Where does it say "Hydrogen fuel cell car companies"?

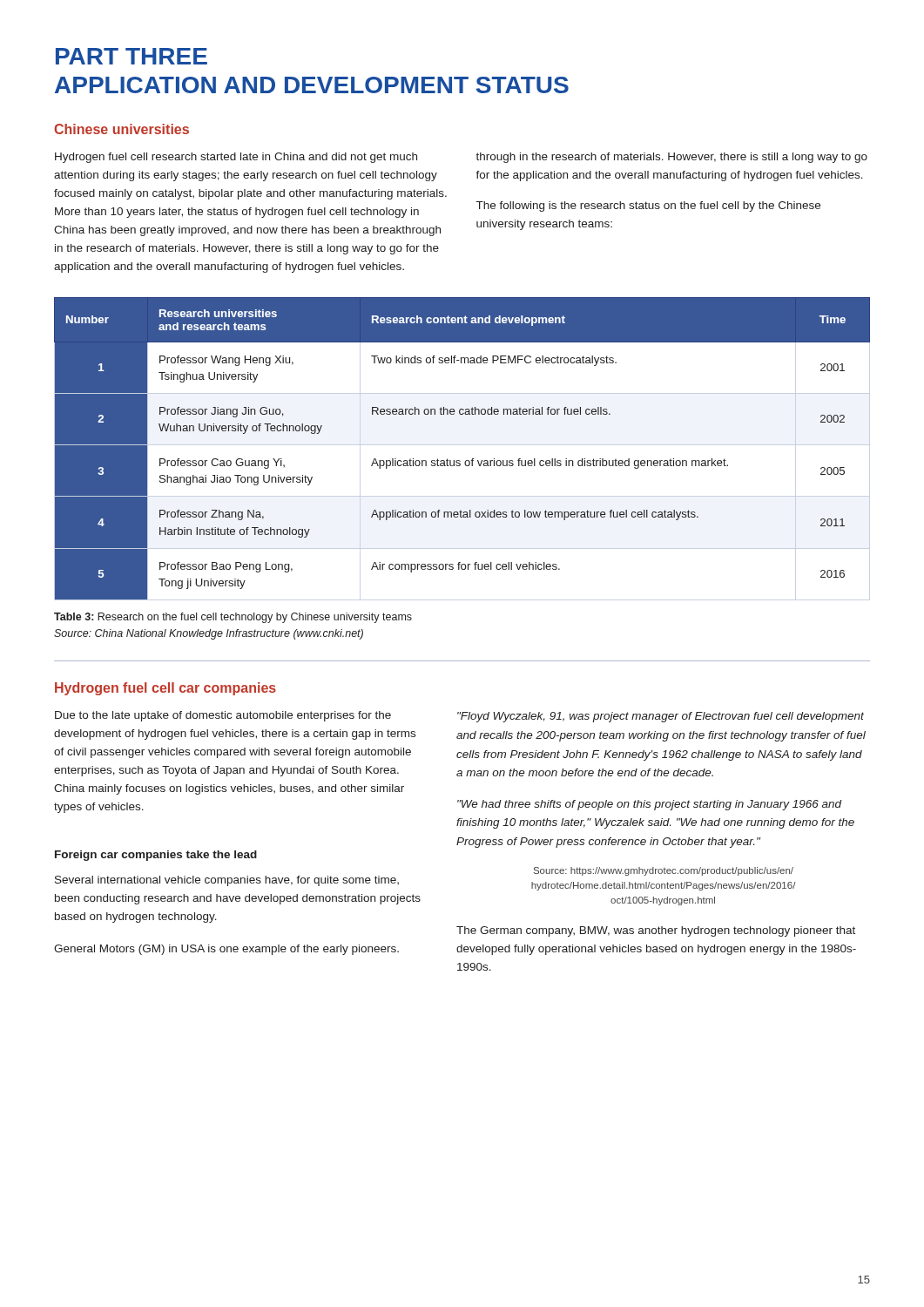(165, 689)
